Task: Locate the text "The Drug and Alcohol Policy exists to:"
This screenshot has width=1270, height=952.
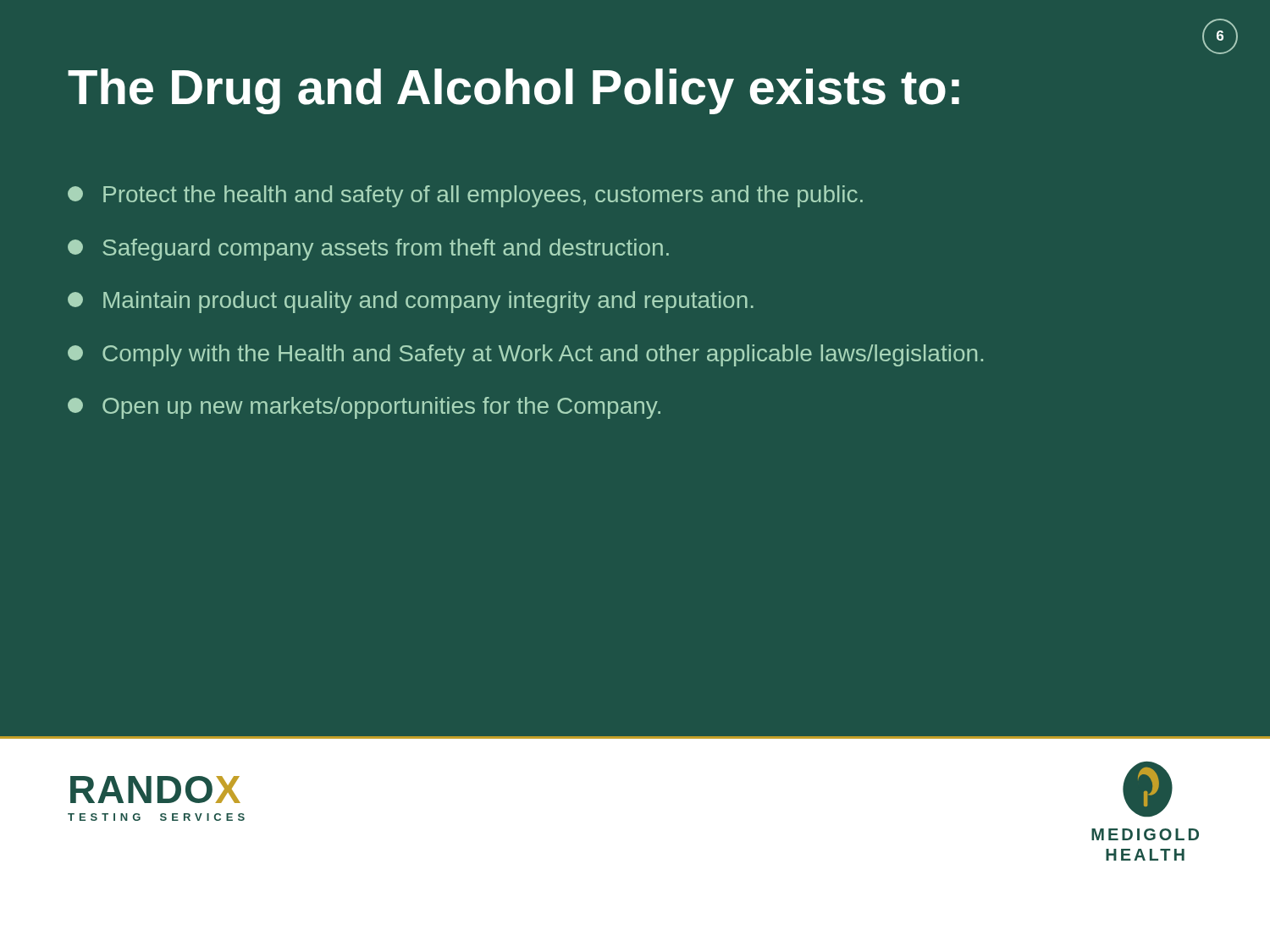Action: coord(635,87)
